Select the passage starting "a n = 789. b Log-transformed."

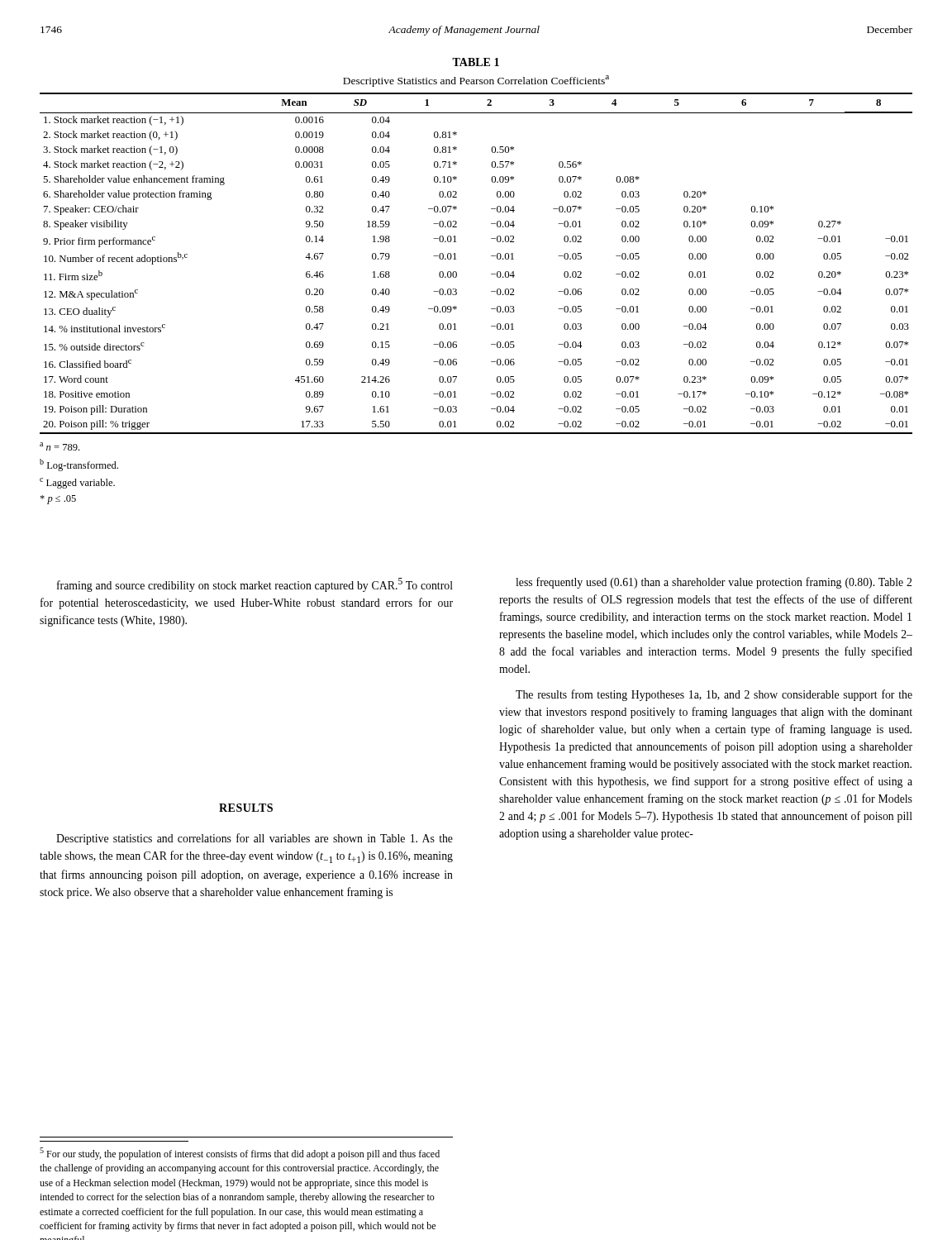pyautogui.click(x=60, y=446)
